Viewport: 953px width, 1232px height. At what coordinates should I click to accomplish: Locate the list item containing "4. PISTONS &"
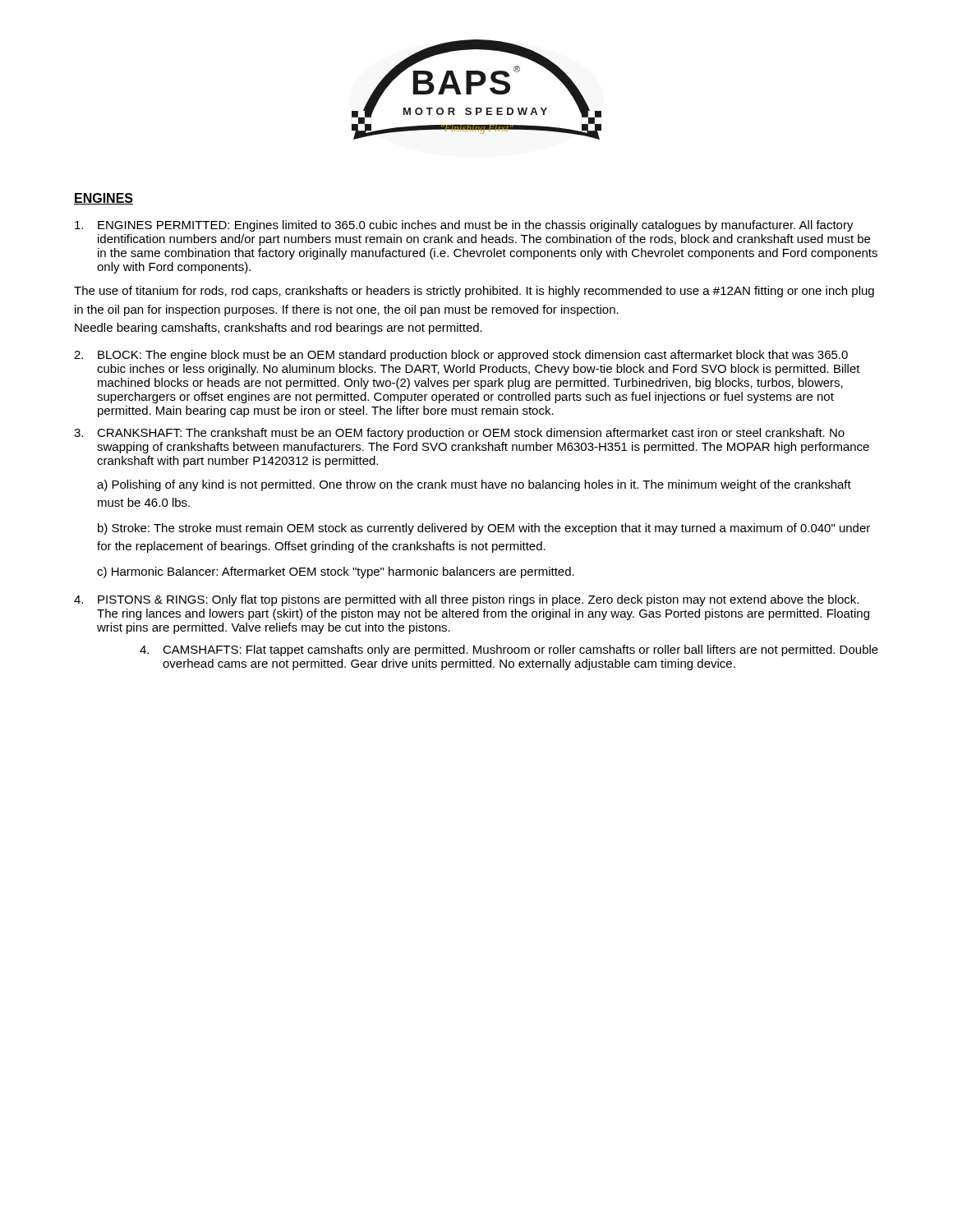click(476, 613)
